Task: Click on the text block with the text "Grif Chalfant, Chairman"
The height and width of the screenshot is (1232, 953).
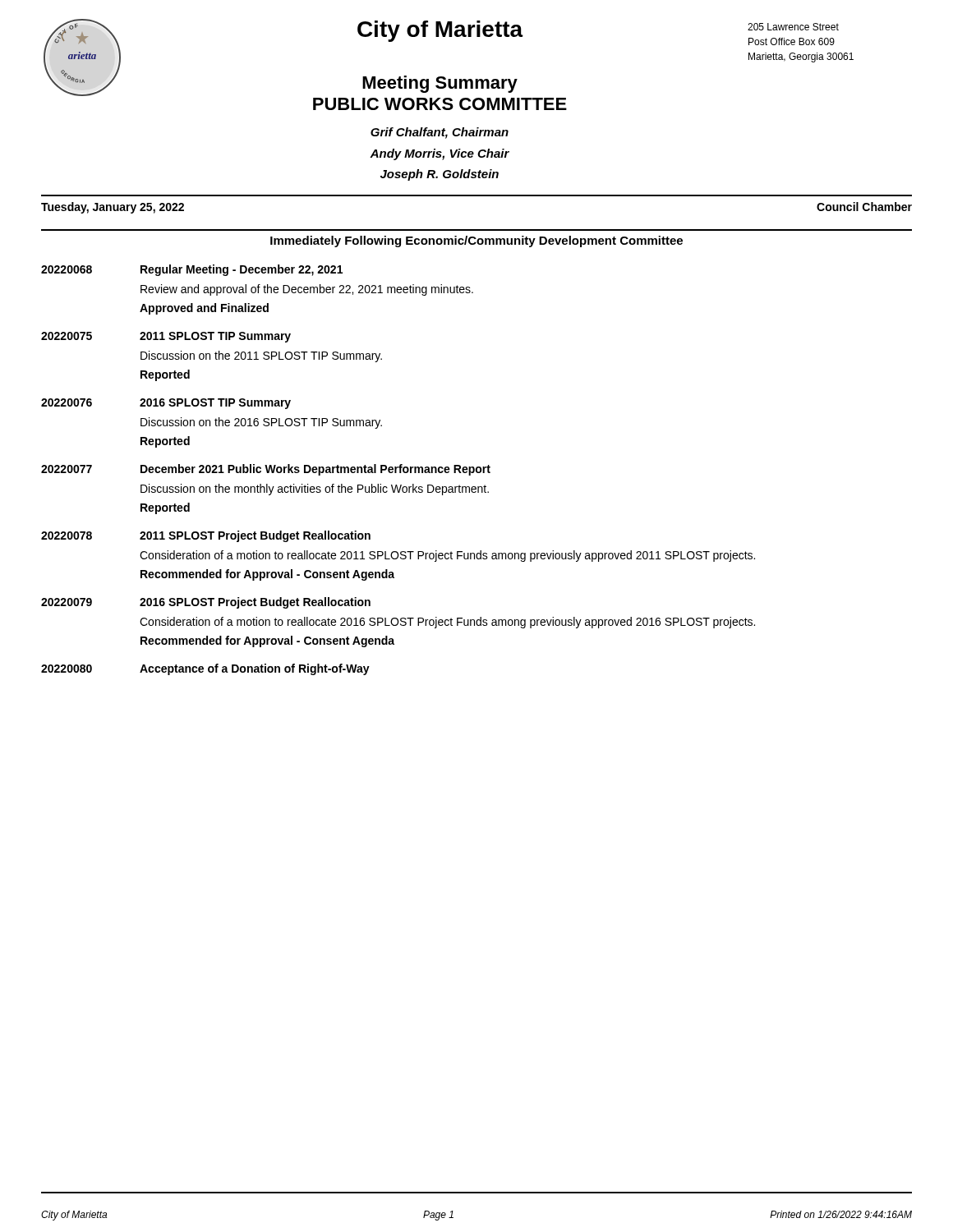Action: pos(440,153)
